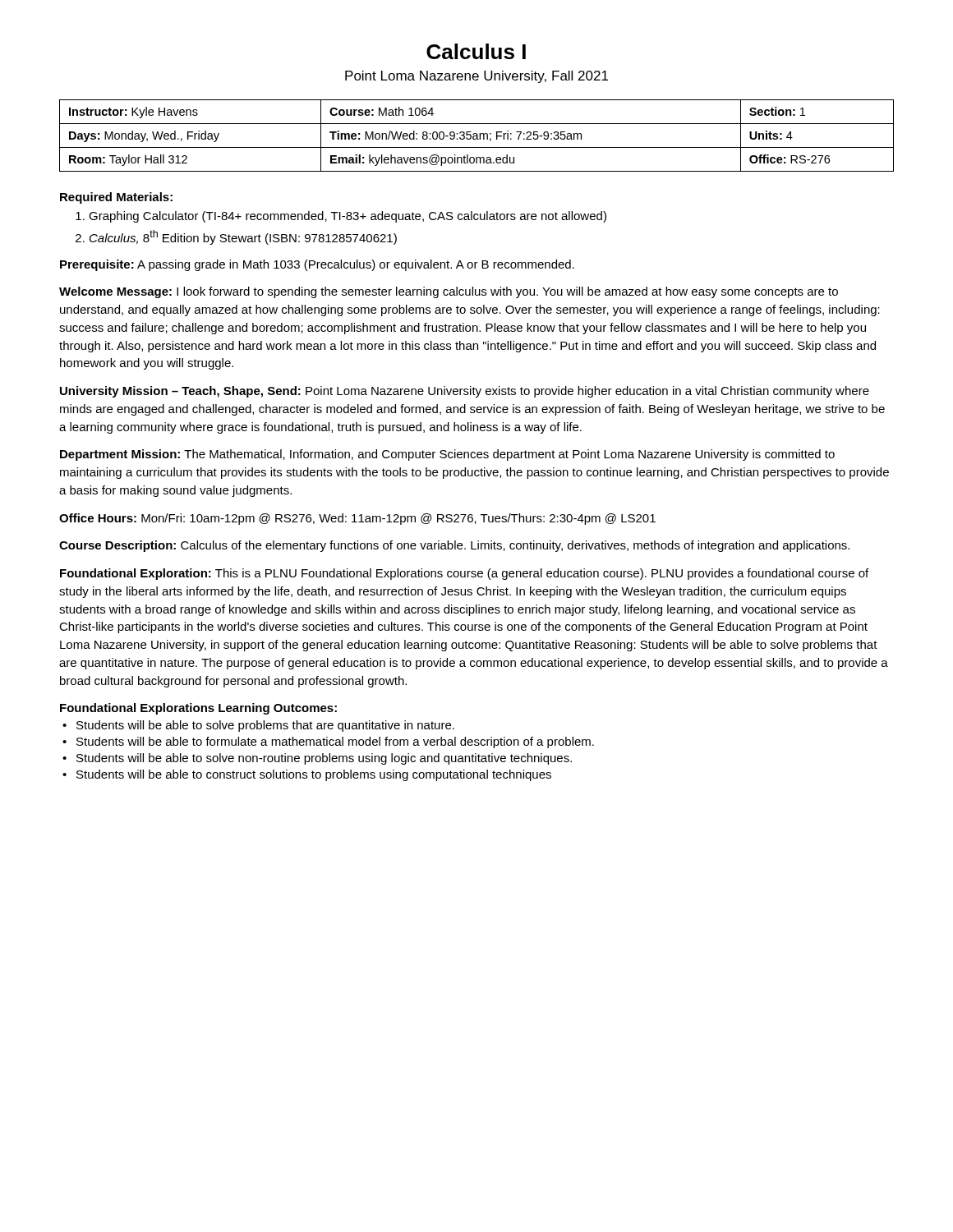Click where it says "Foundational Explorations Learning Outcomes:"
The image size is (953, 1232).
(x=199, y=708)
